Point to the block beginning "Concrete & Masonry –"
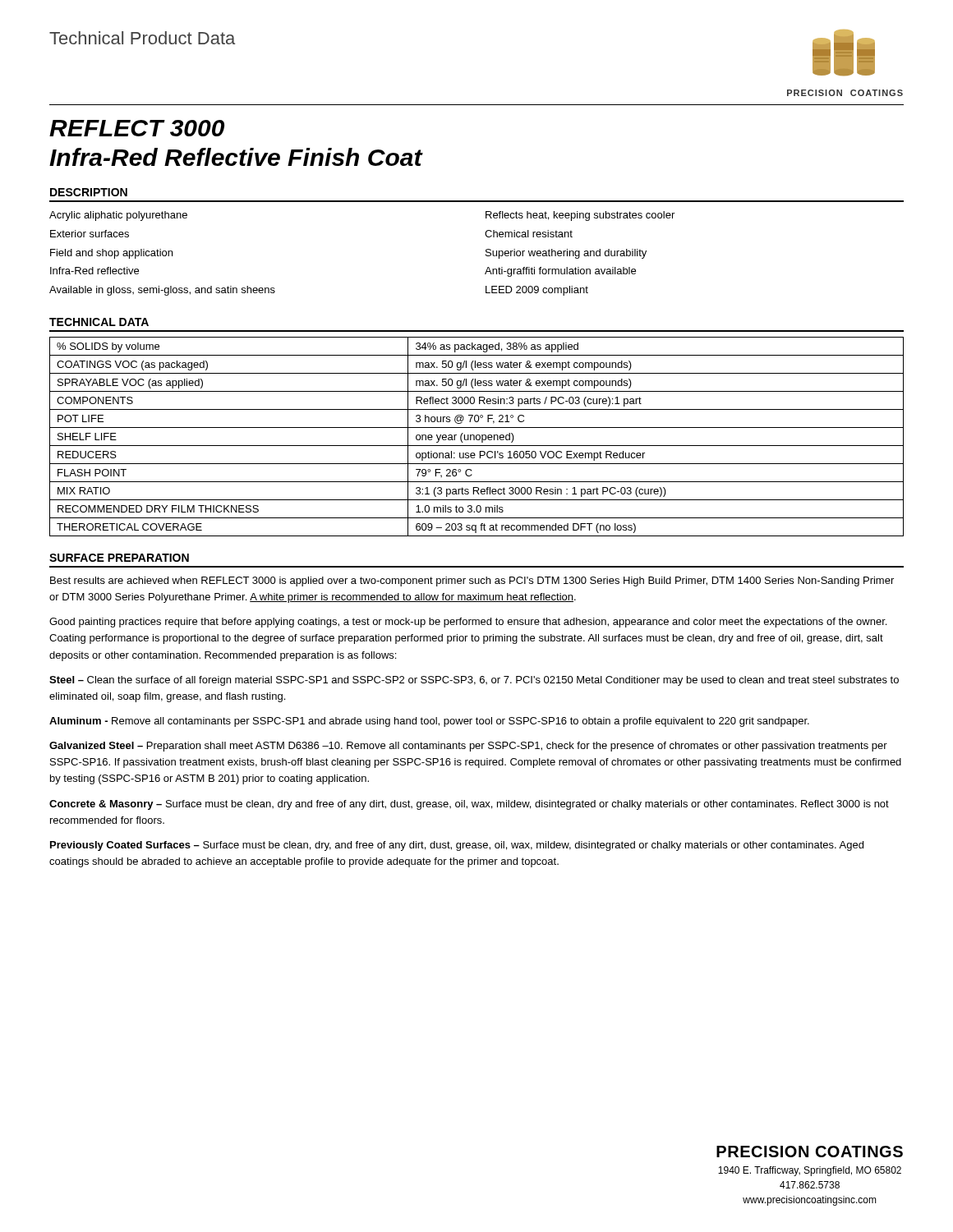The image size is (953, 1232). [x=476, y=812]
